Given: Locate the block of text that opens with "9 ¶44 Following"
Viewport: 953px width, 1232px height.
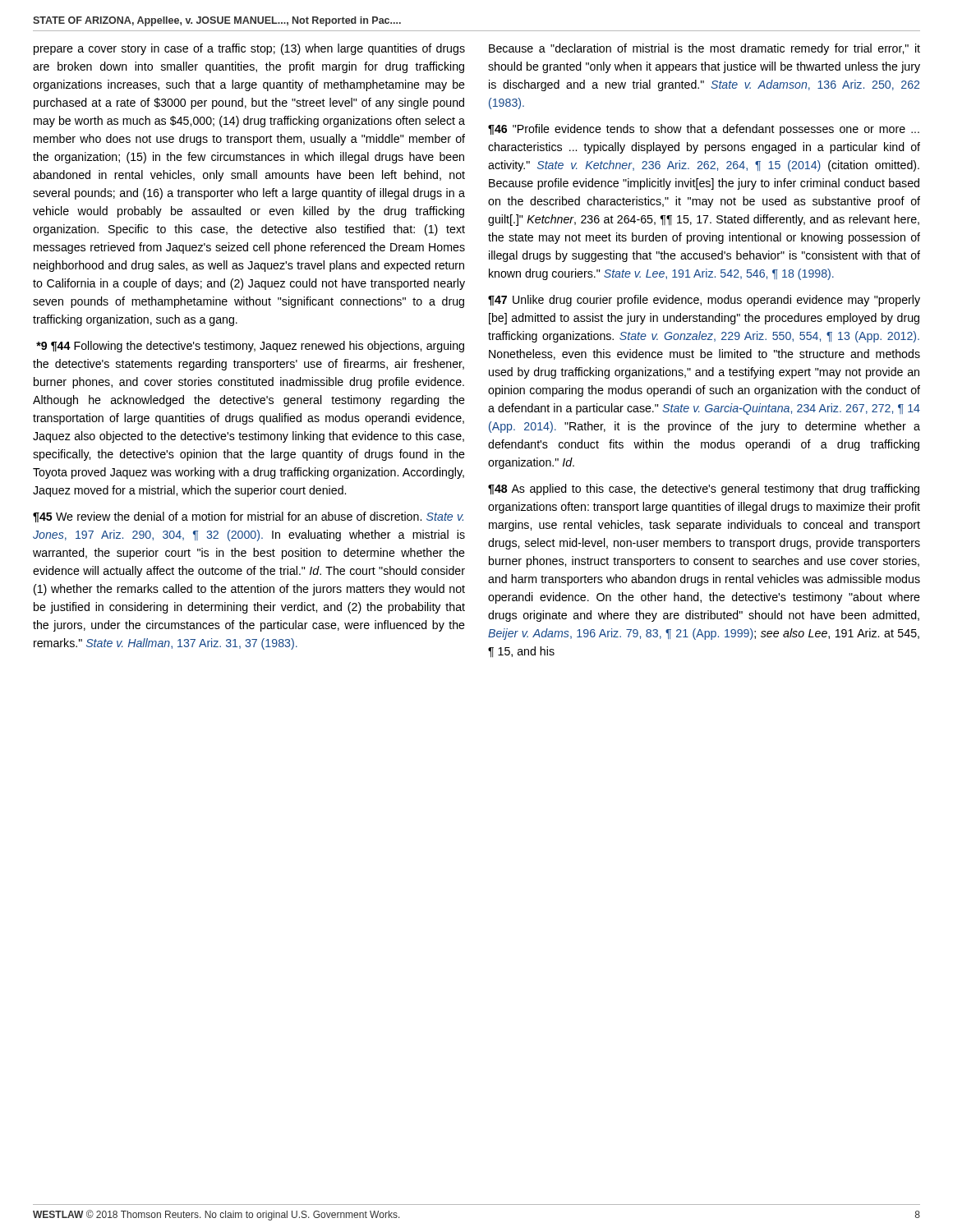Looking at the screenshot, I should point(249,418).
